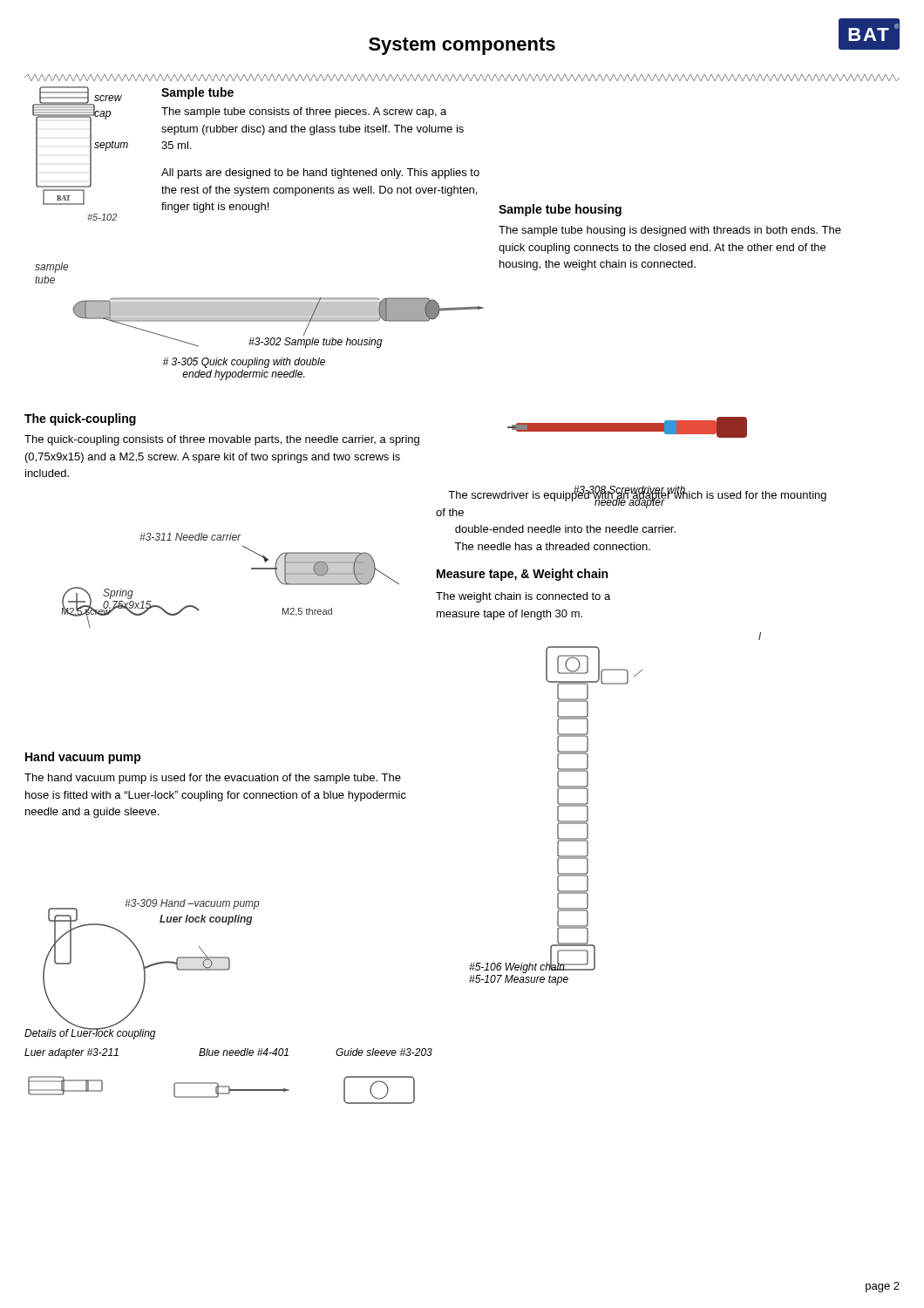This screenshot has height=1308, width=924.
Task: Click on the element starting "3-302 Sample tube housing"
Action: pos(315,342)
